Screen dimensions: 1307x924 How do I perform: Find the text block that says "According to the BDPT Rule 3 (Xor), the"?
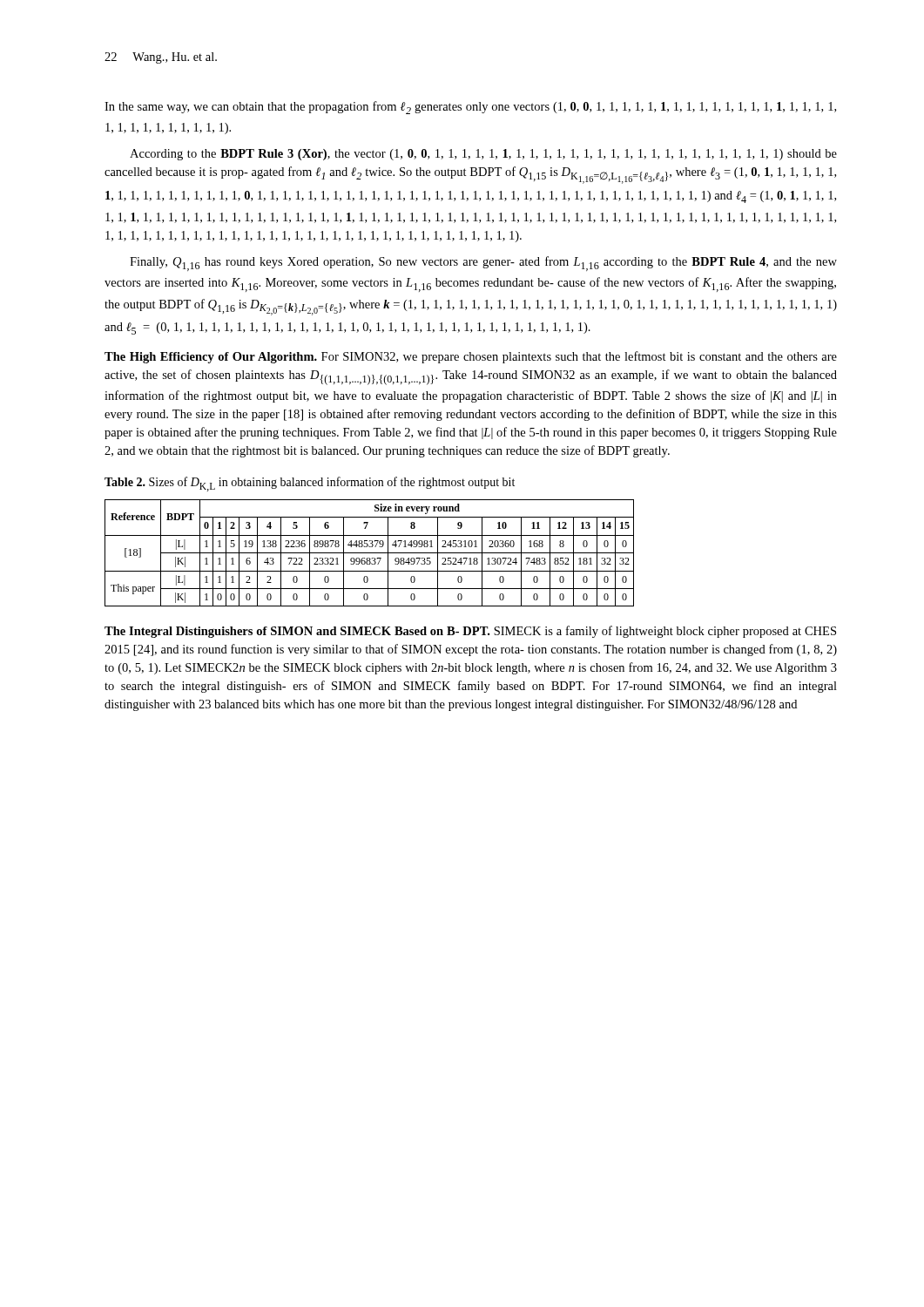pos(471,194)
